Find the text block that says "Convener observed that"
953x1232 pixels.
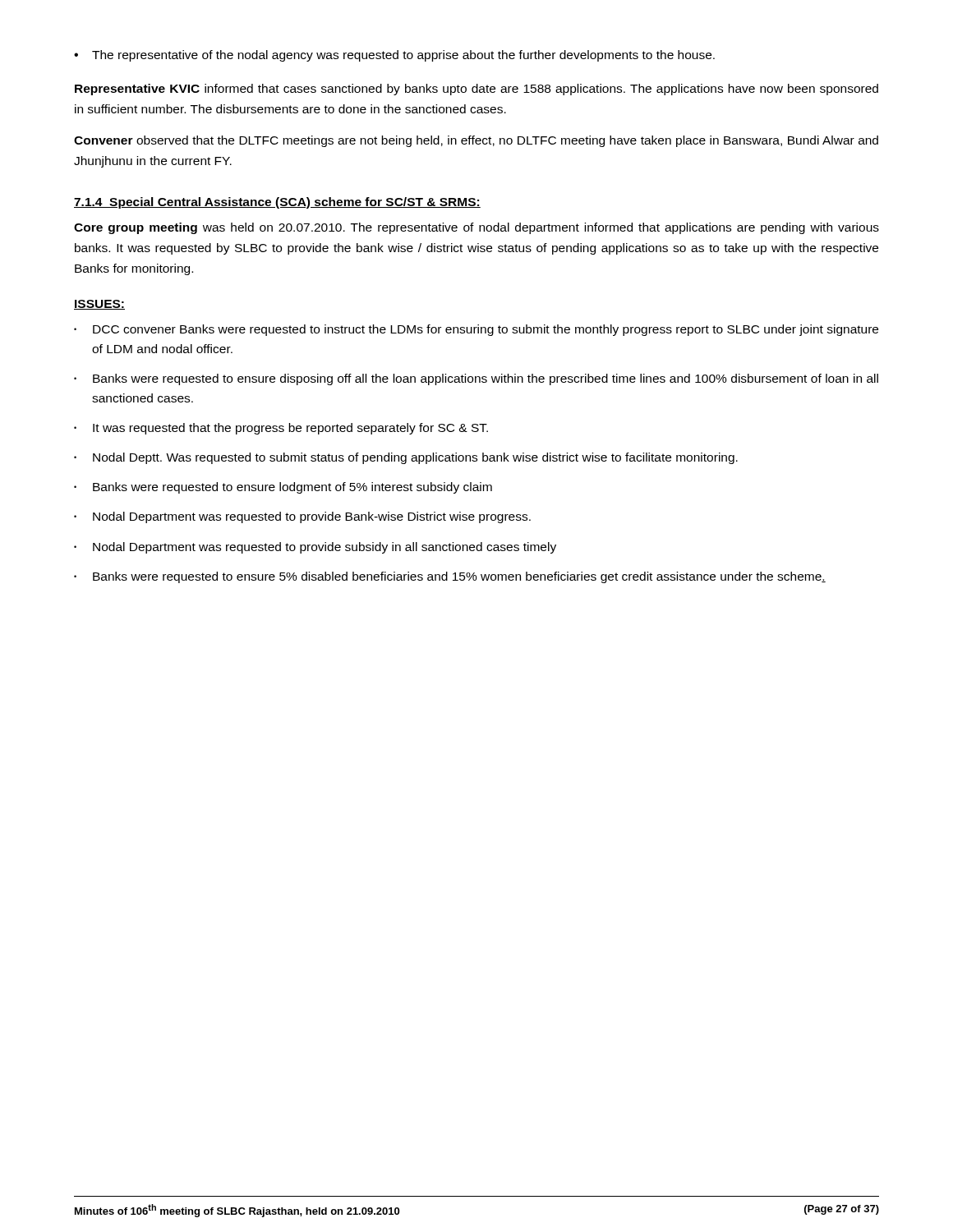[476, 151]
